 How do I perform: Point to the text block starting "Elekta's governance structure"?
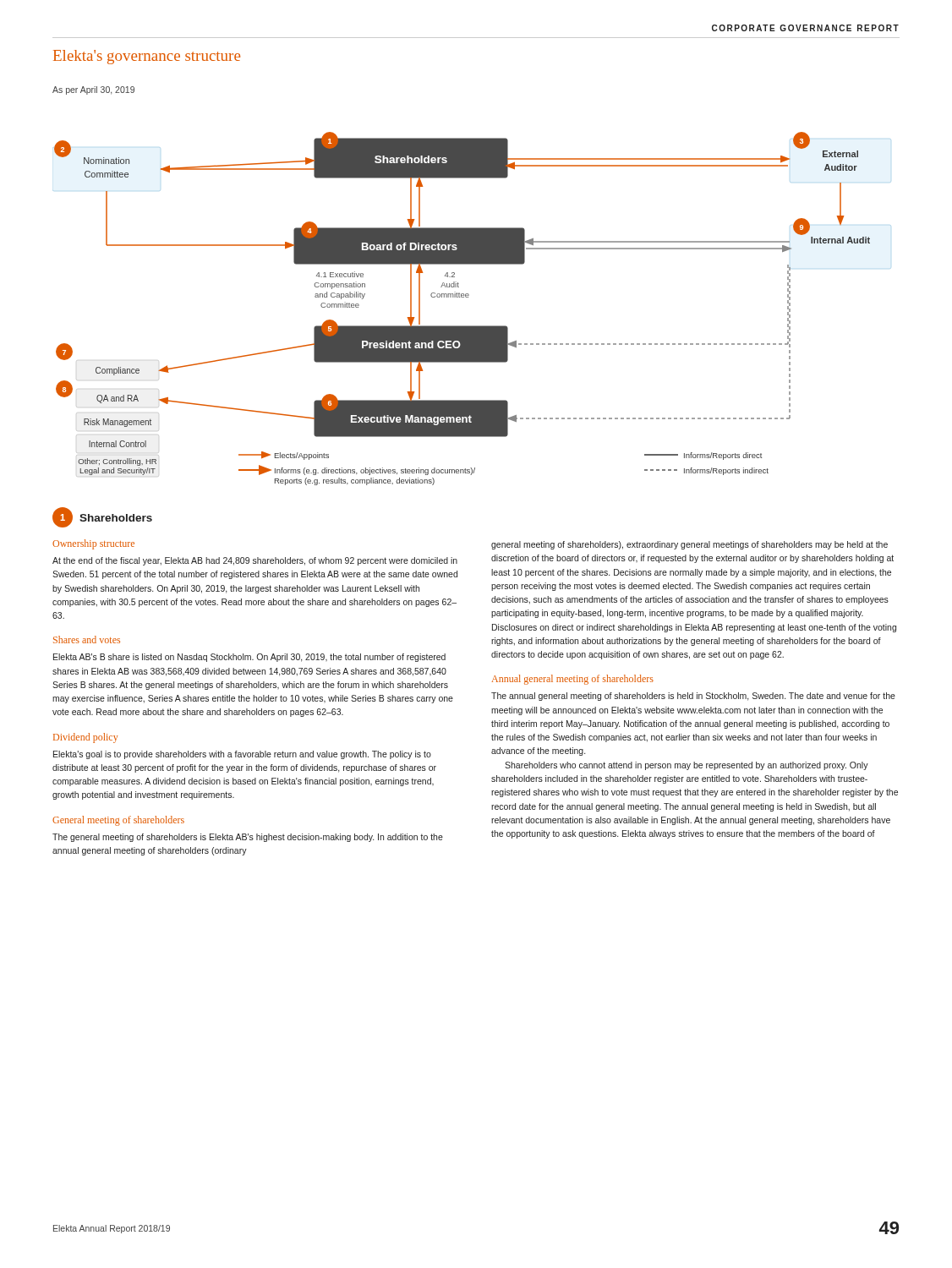[147, 55]
